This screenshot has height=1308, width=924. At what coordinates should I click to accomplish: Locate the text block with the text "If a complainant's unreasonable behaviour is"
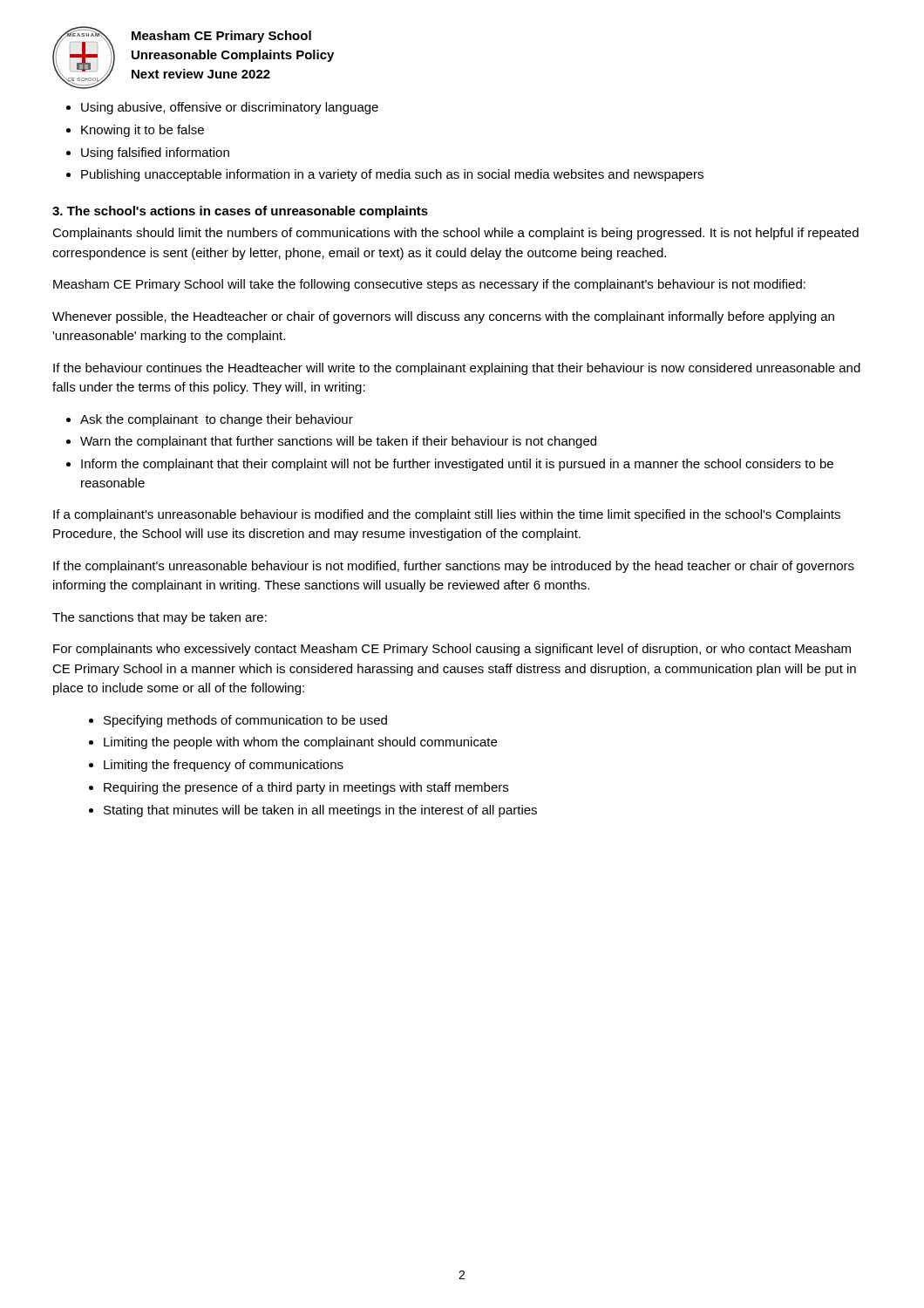pos(447,523)
